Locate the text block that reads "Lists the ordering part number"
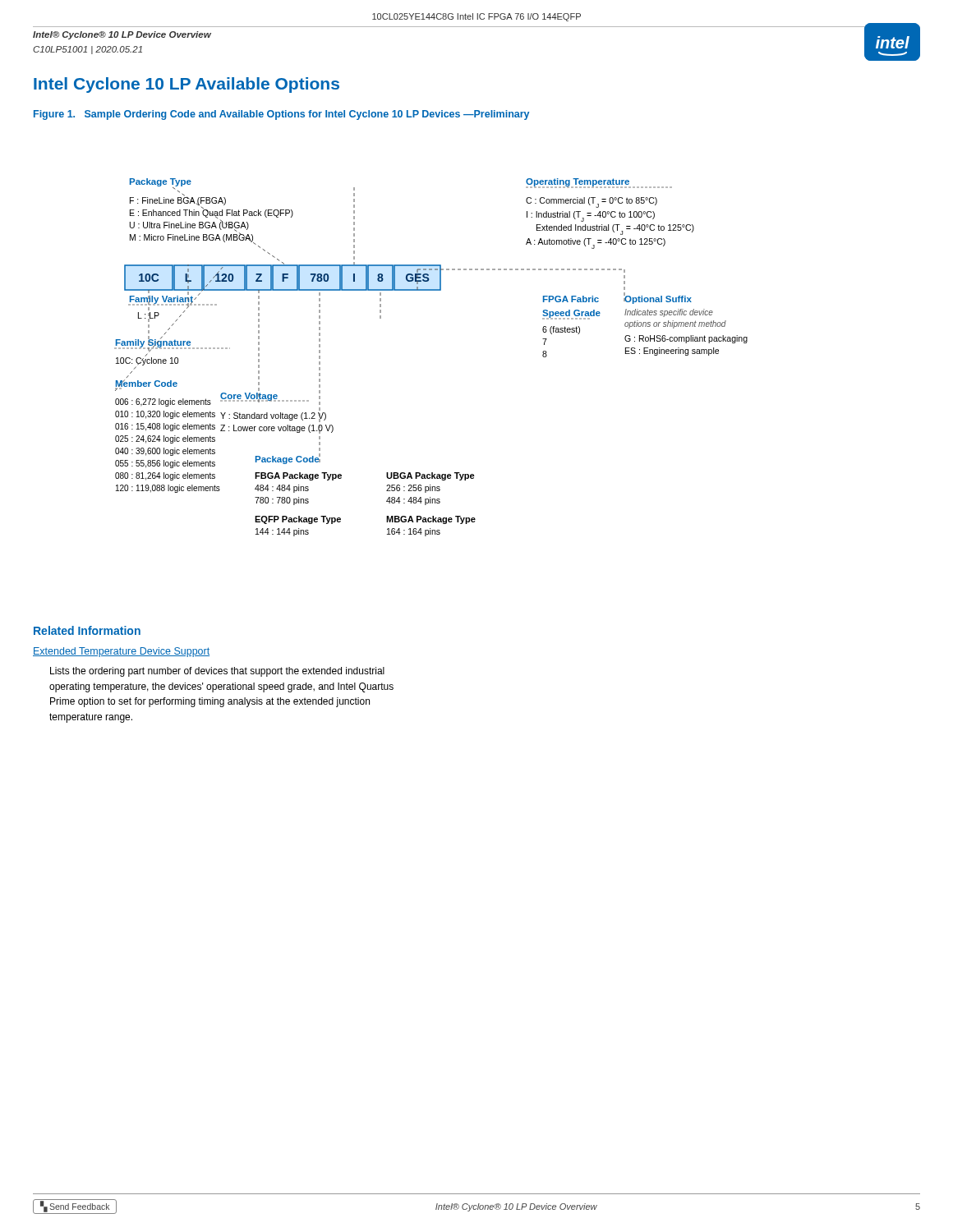 pos(221,694)
